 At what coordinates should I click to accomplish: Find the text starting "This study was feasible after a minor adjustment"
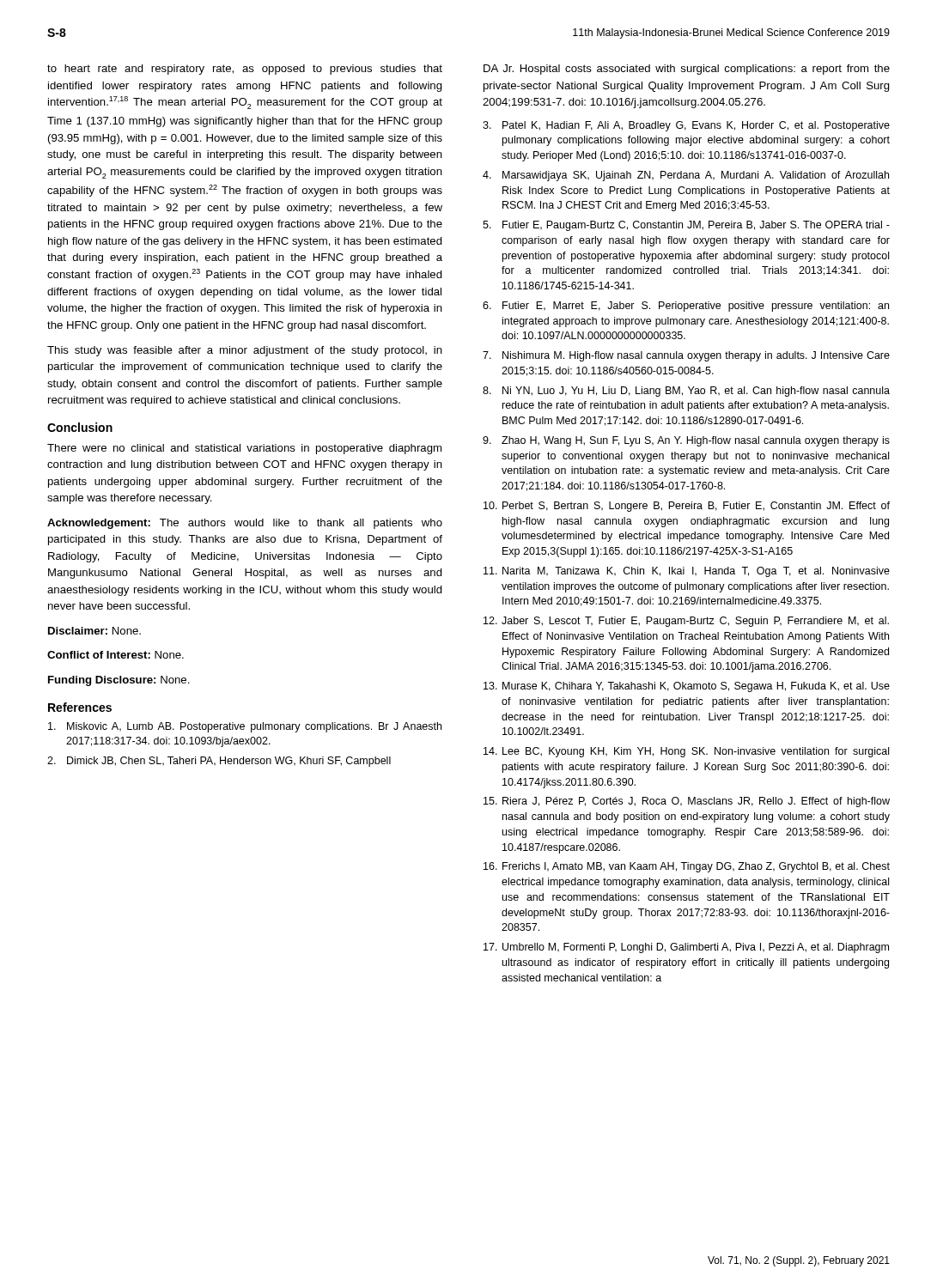[245, 375]
